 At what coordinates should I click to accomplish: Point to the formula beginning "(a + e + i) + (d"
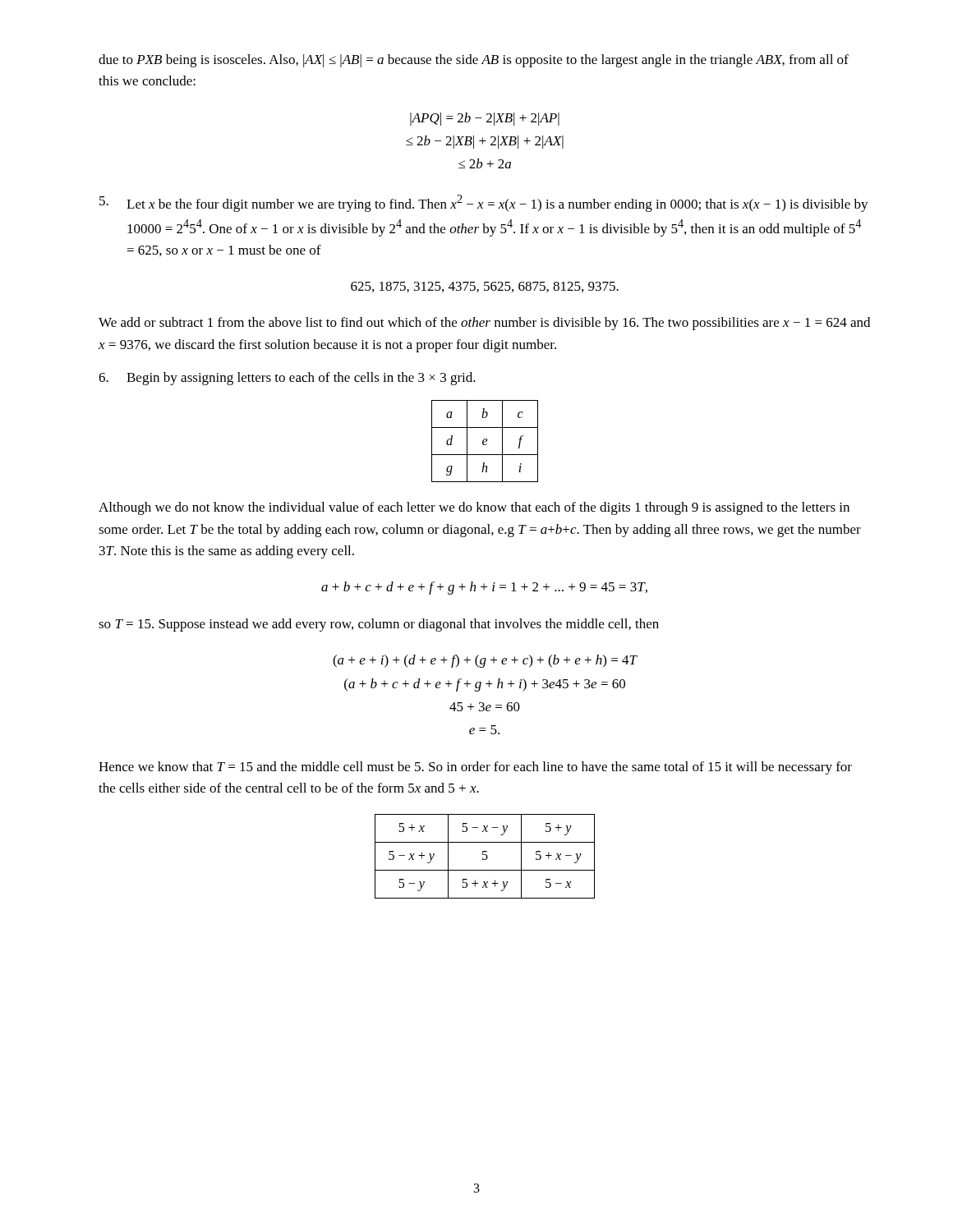click(x=485, y=696)
